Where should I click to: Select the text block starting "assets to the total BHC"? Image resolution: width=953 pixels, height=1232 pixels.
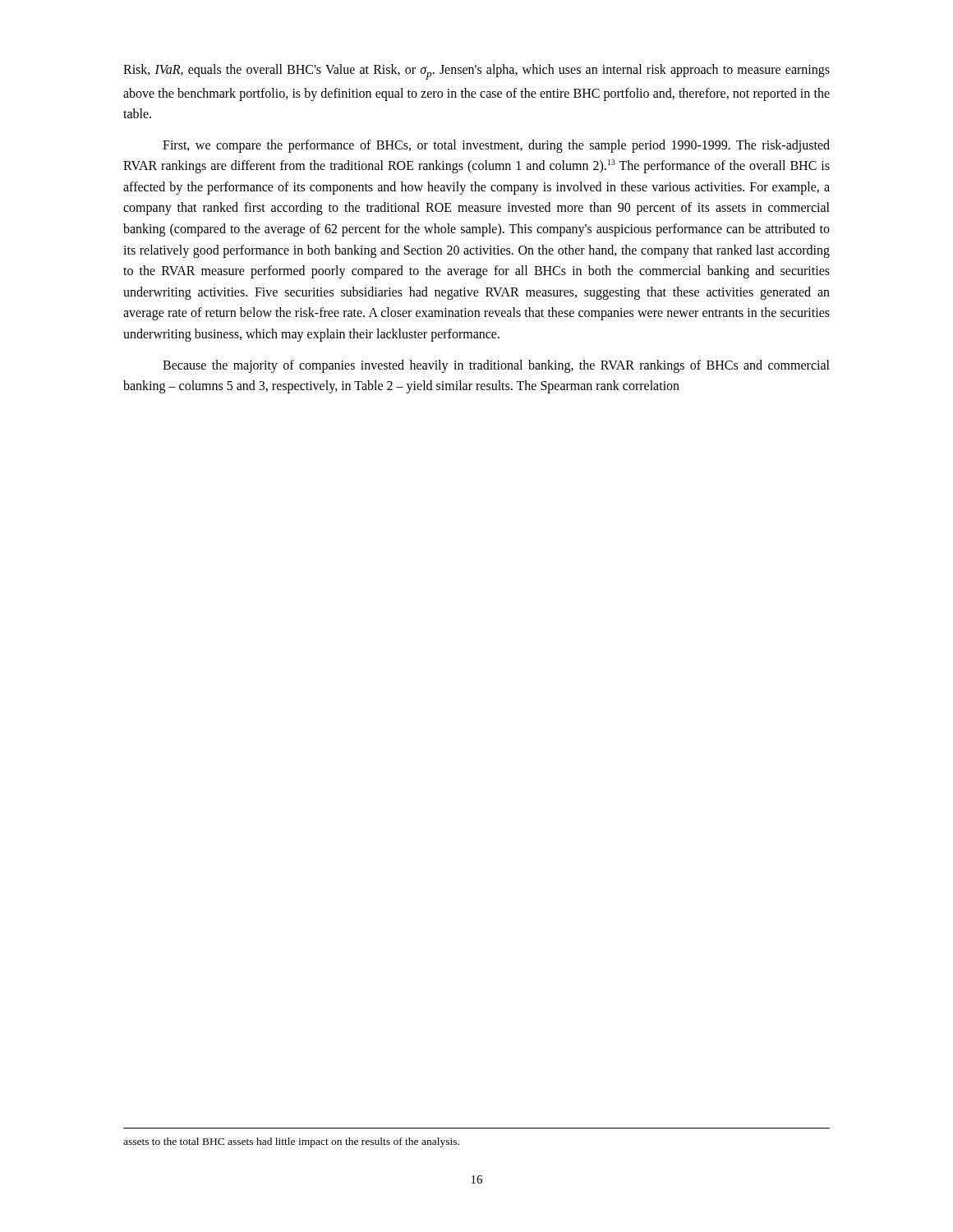click(292, 1141)
